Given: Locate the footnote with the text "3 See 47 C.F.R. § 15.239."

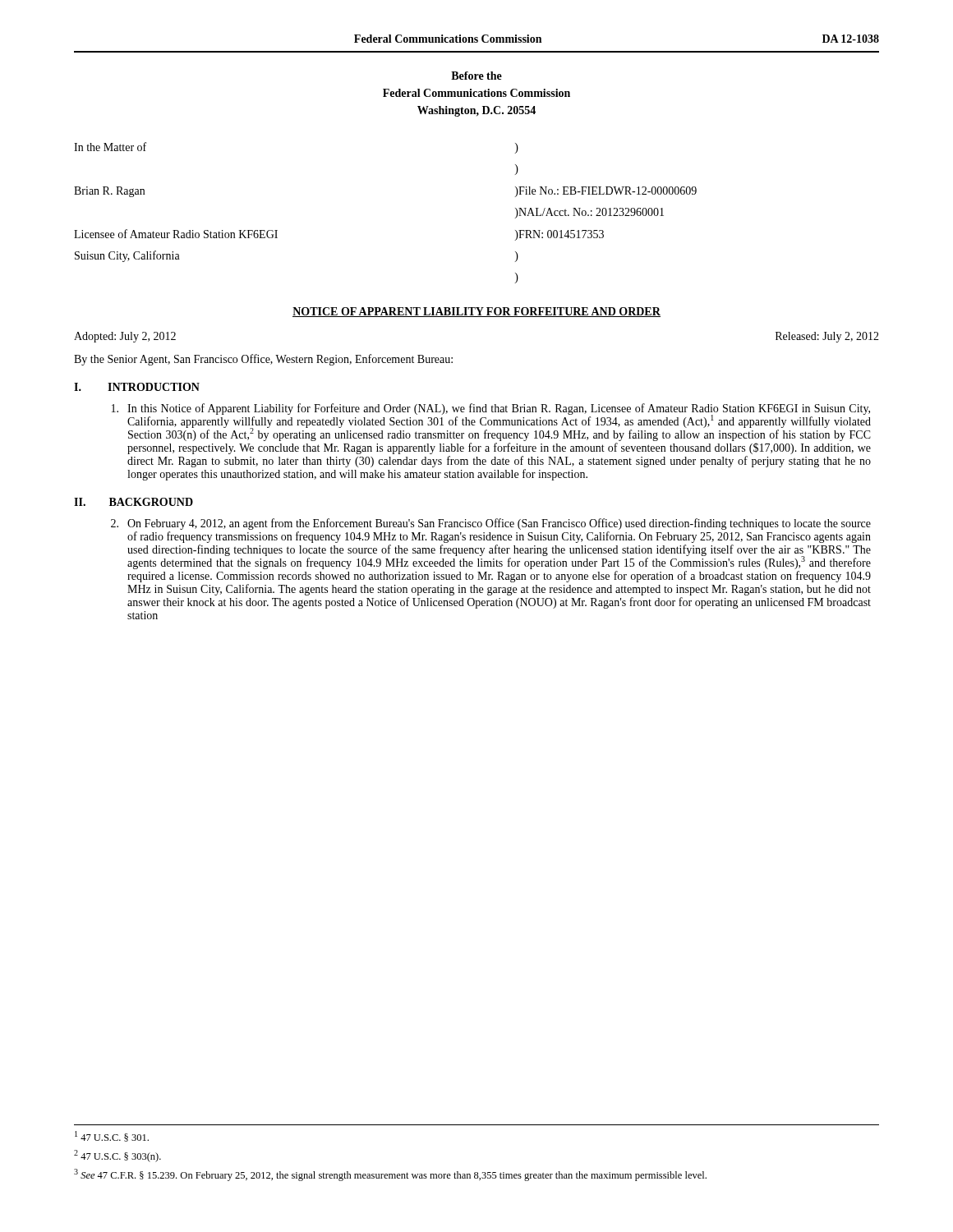Looking at the screenshot, I should (x=391, y=1174).
